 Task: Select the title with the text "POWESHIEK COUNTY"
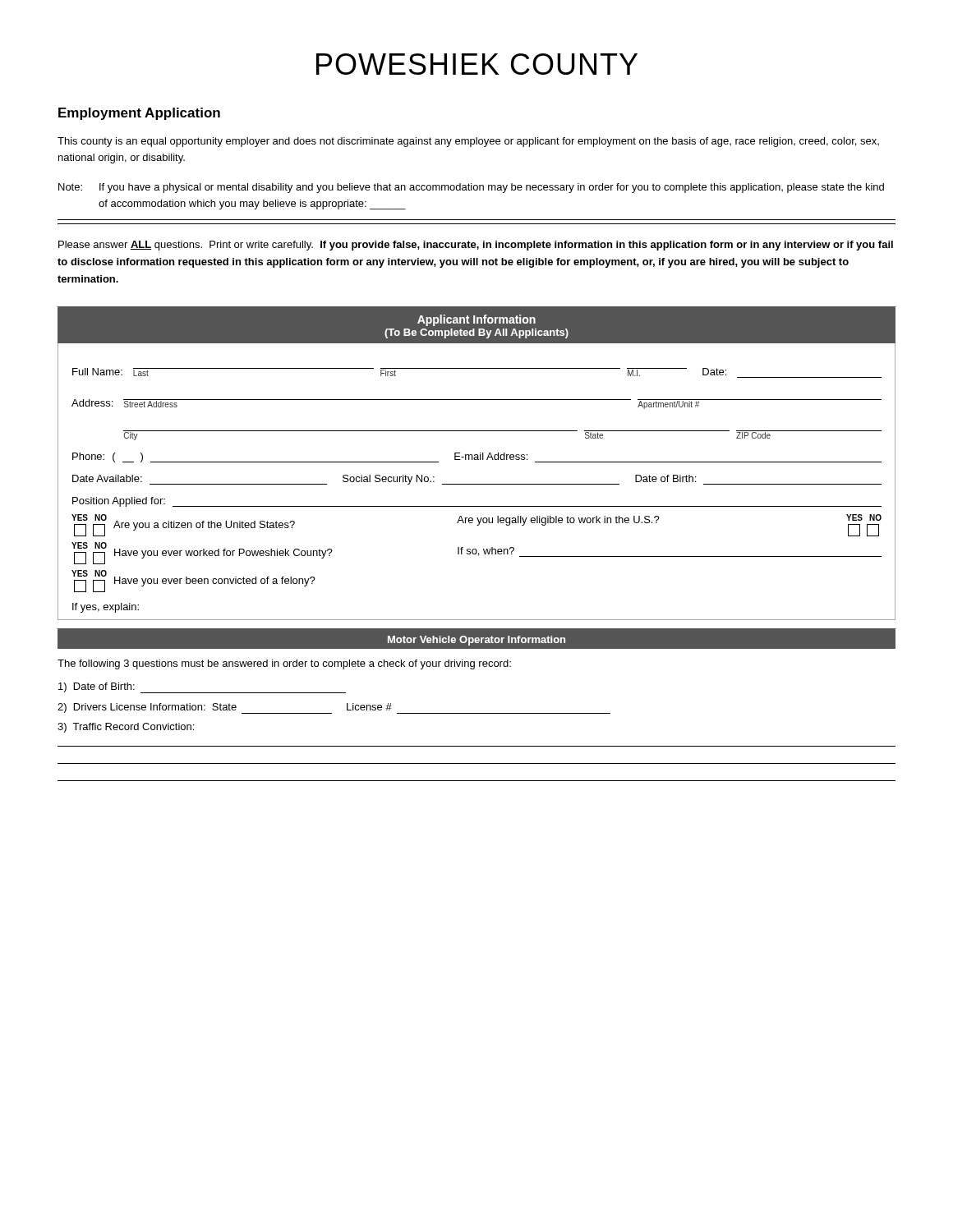(476, 64)
